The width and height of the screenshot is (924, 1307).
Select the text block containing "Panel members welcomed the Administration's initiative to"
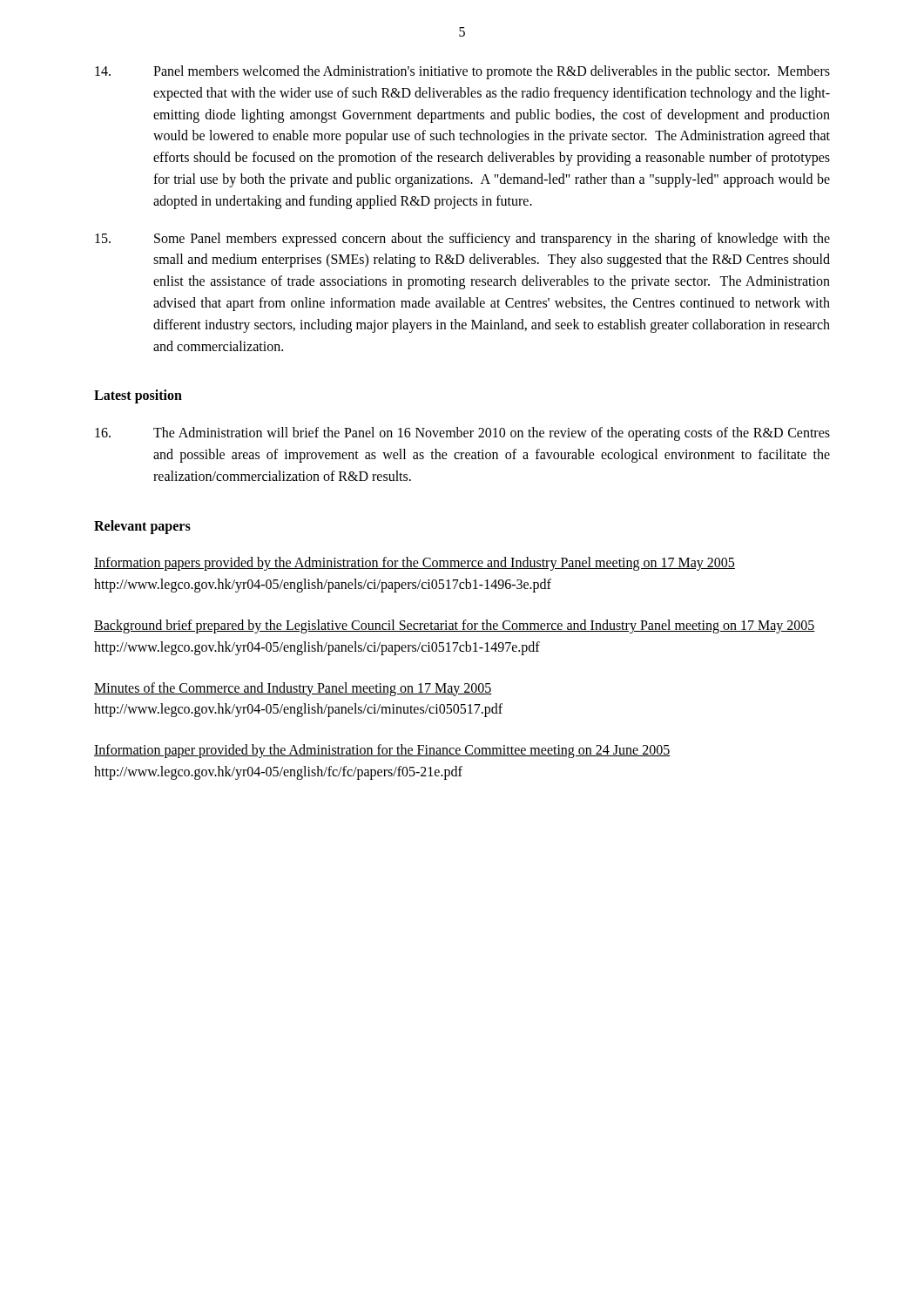click(x=462, y=137)
